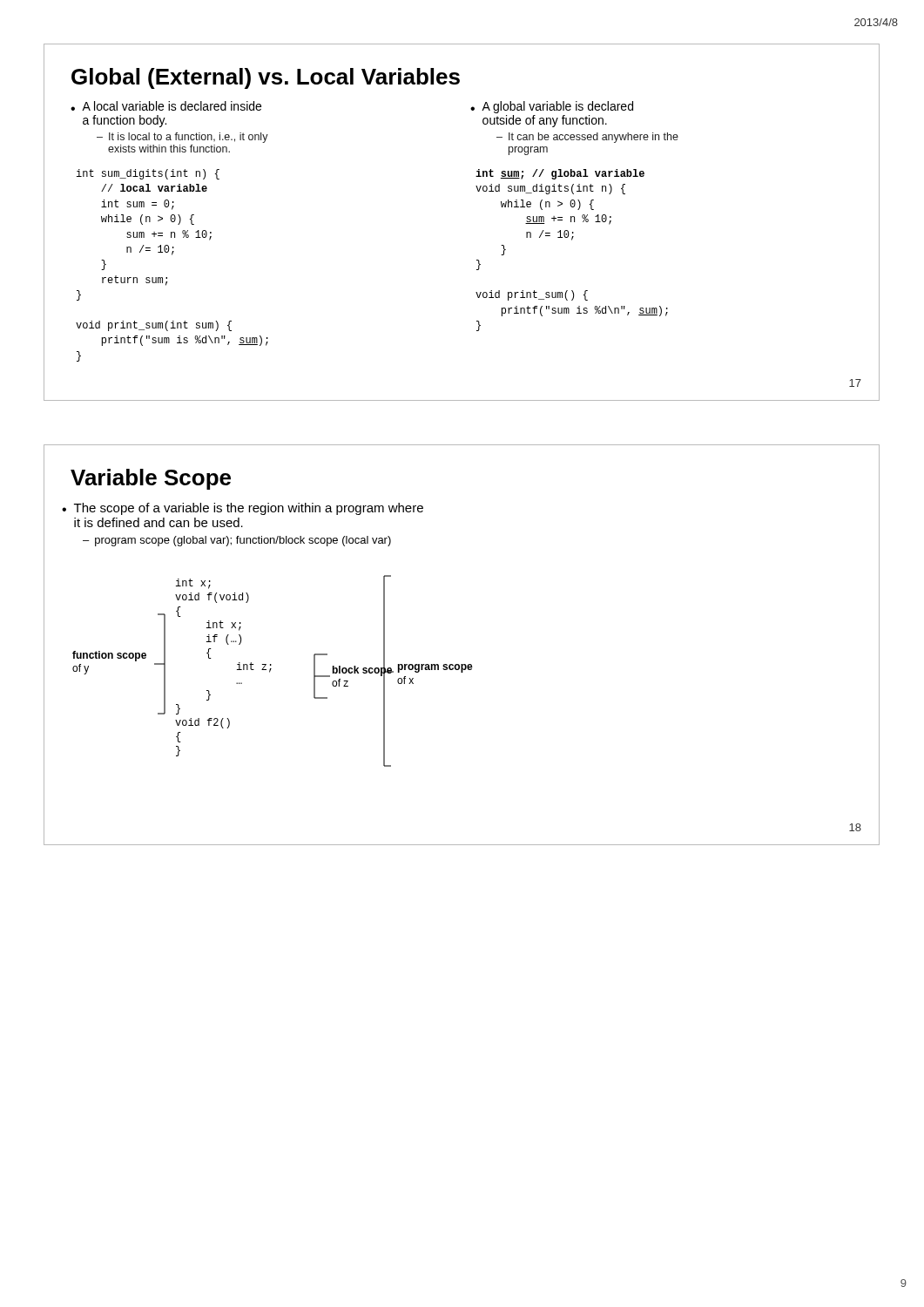924x1307 pixels.
Task: Select the element starting "– It is"
Action: tap(182, 143)
